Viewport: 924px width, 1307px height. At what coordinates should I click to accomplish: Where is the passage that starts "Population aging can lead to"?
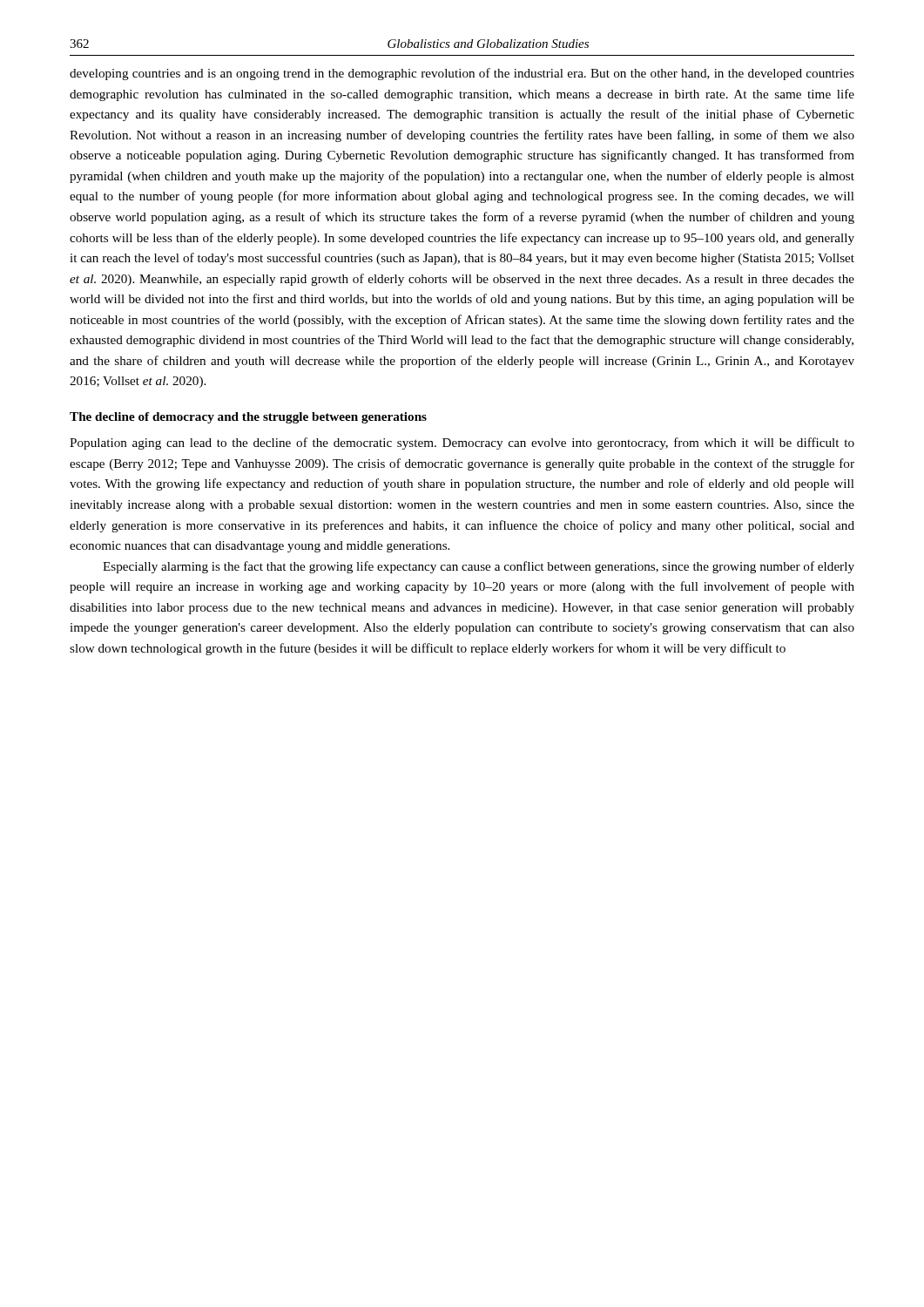[x=462, y=444]
